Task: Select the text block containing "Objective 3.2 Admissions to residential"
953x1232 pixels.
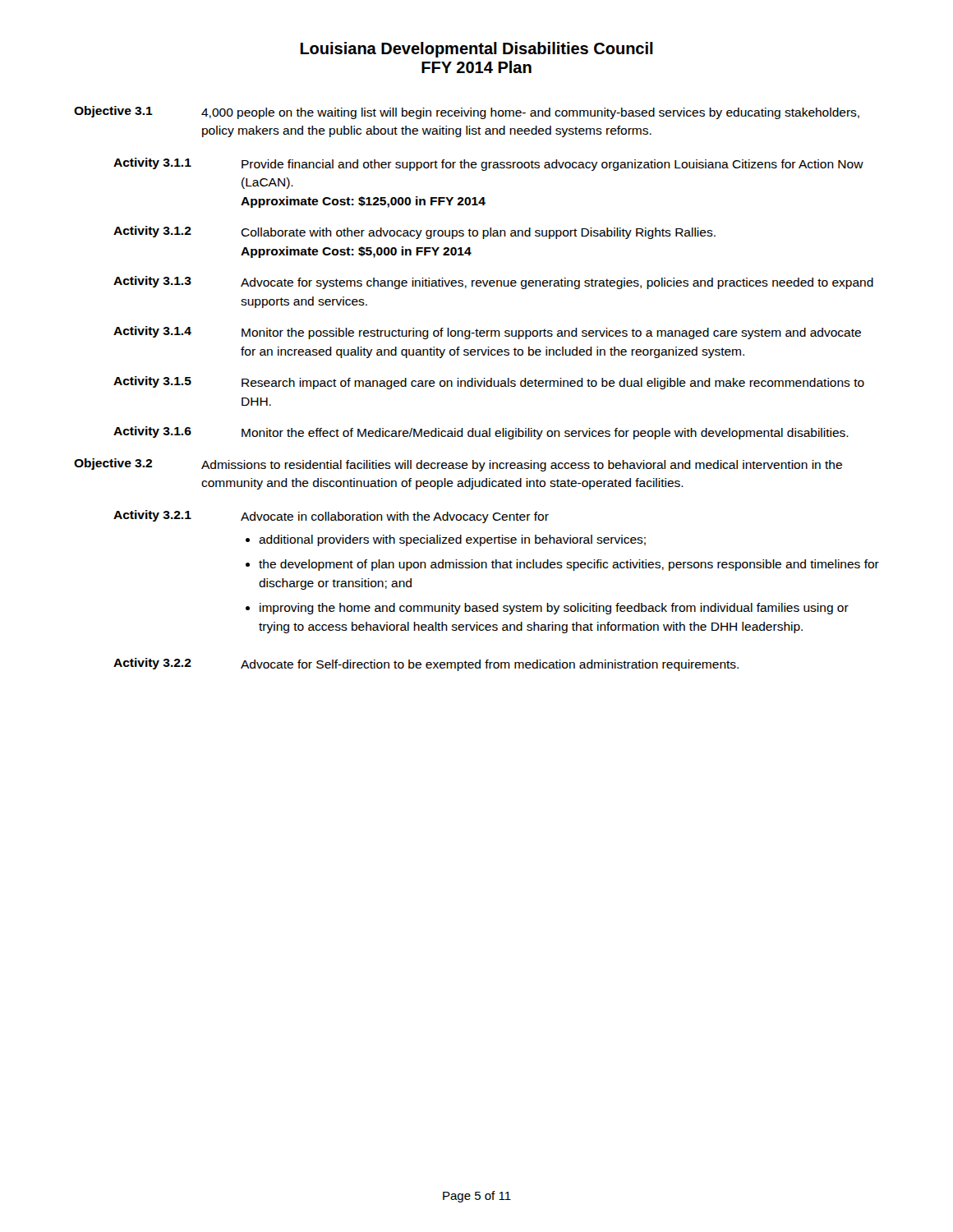Action: (x=476, y=474)
